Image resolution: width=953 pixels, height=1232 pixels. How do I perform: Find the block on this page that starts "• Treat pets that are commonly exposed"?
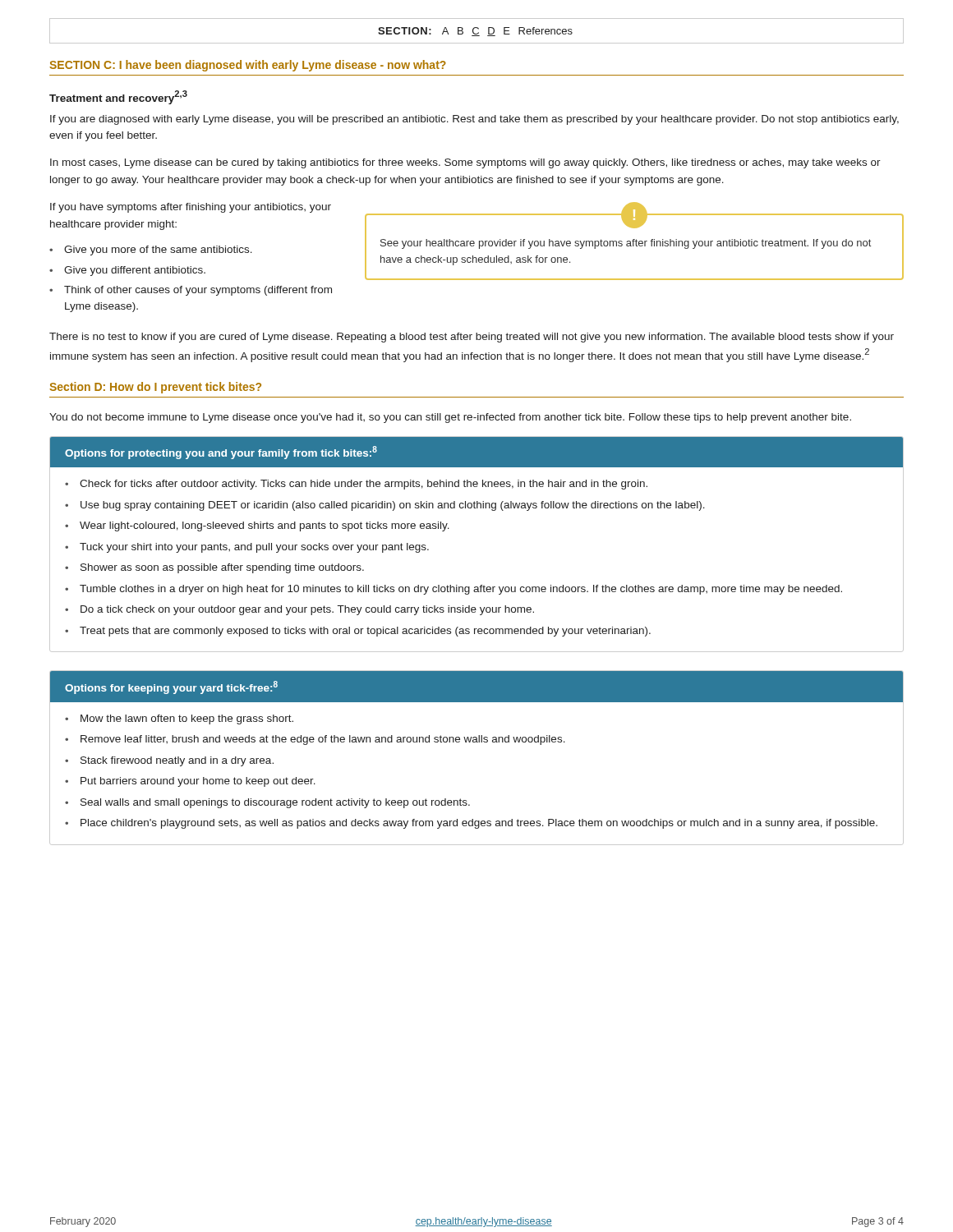coord(476,631)
